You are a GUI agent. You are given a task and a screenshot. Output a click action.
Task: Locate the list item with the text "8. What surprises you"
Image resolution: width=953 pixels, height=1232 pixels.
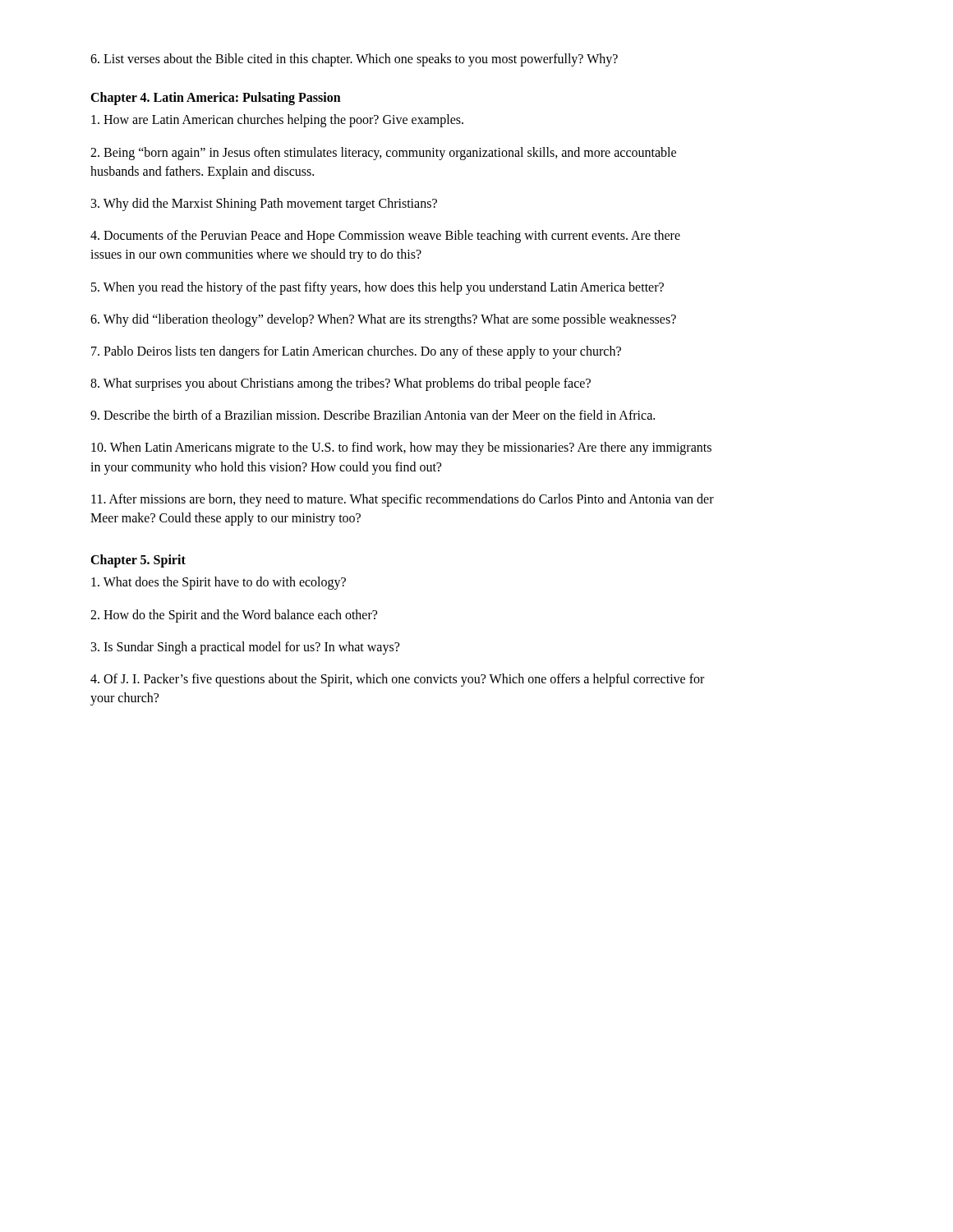pyautogui.click(x=341, y=383)
